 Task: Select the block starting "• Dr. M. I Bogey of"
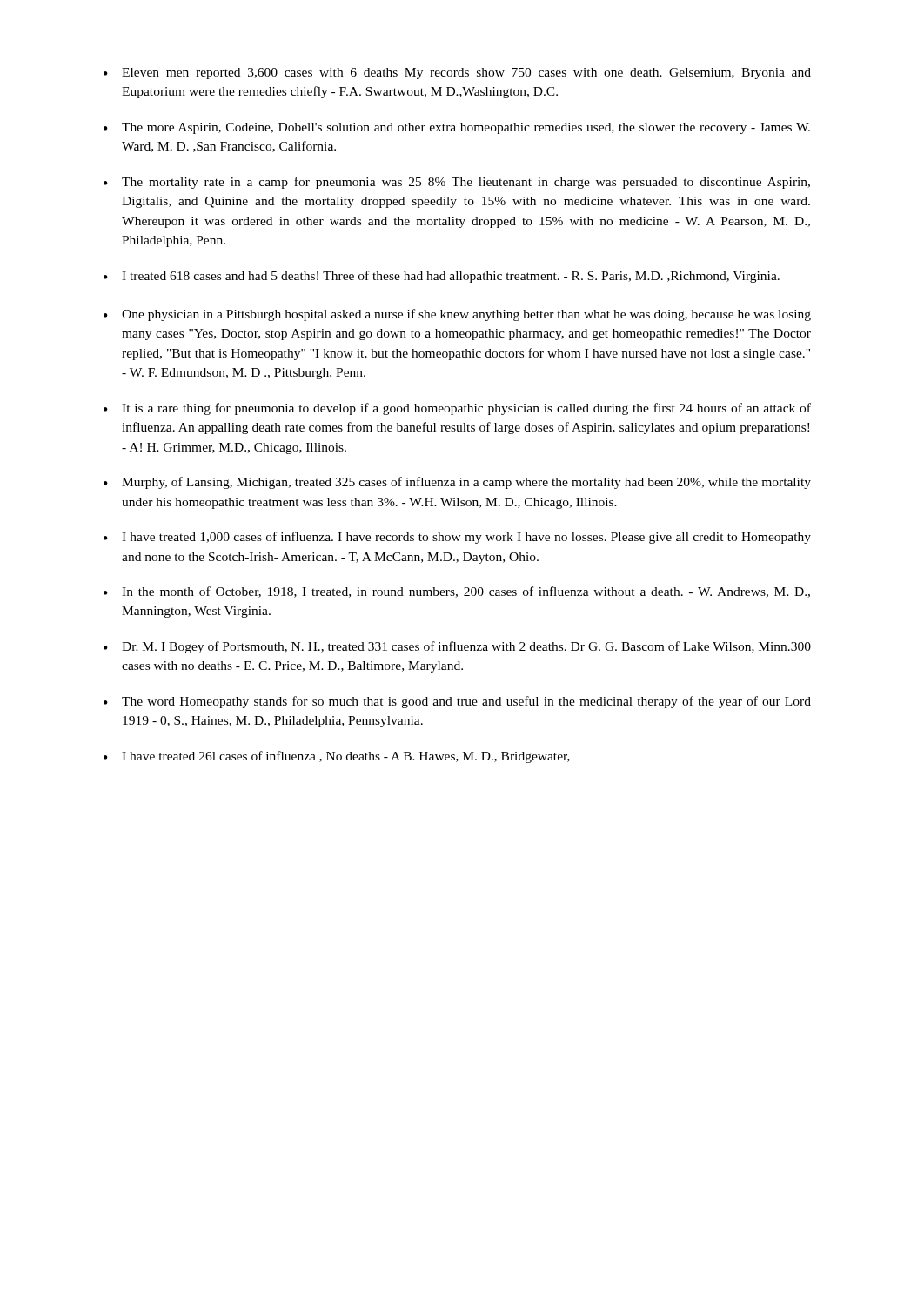pyautogui.click(x=457, y=656)
